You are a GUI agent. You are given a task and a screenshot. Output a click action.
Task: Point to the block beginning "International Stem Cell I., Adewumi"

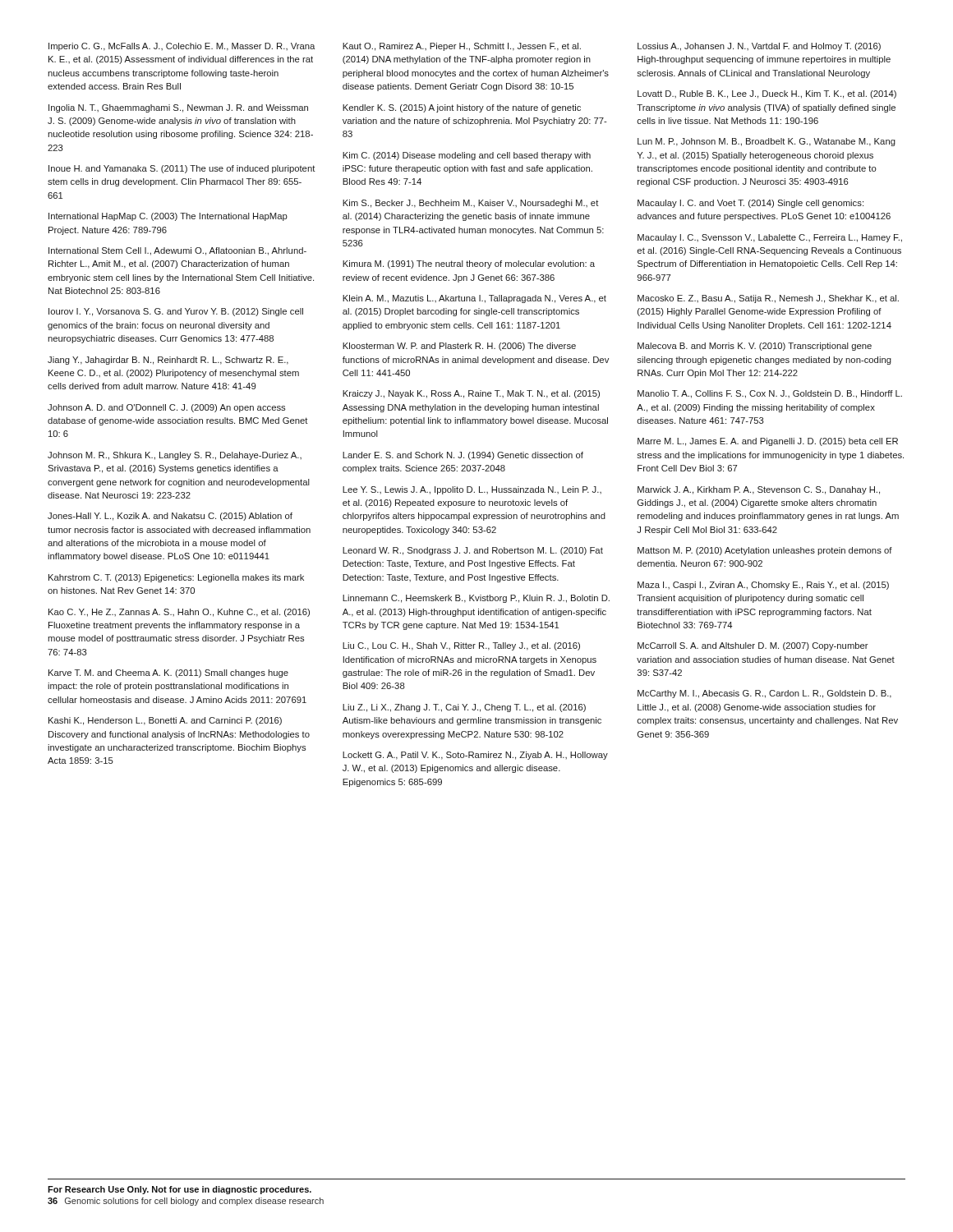point(181,271)
